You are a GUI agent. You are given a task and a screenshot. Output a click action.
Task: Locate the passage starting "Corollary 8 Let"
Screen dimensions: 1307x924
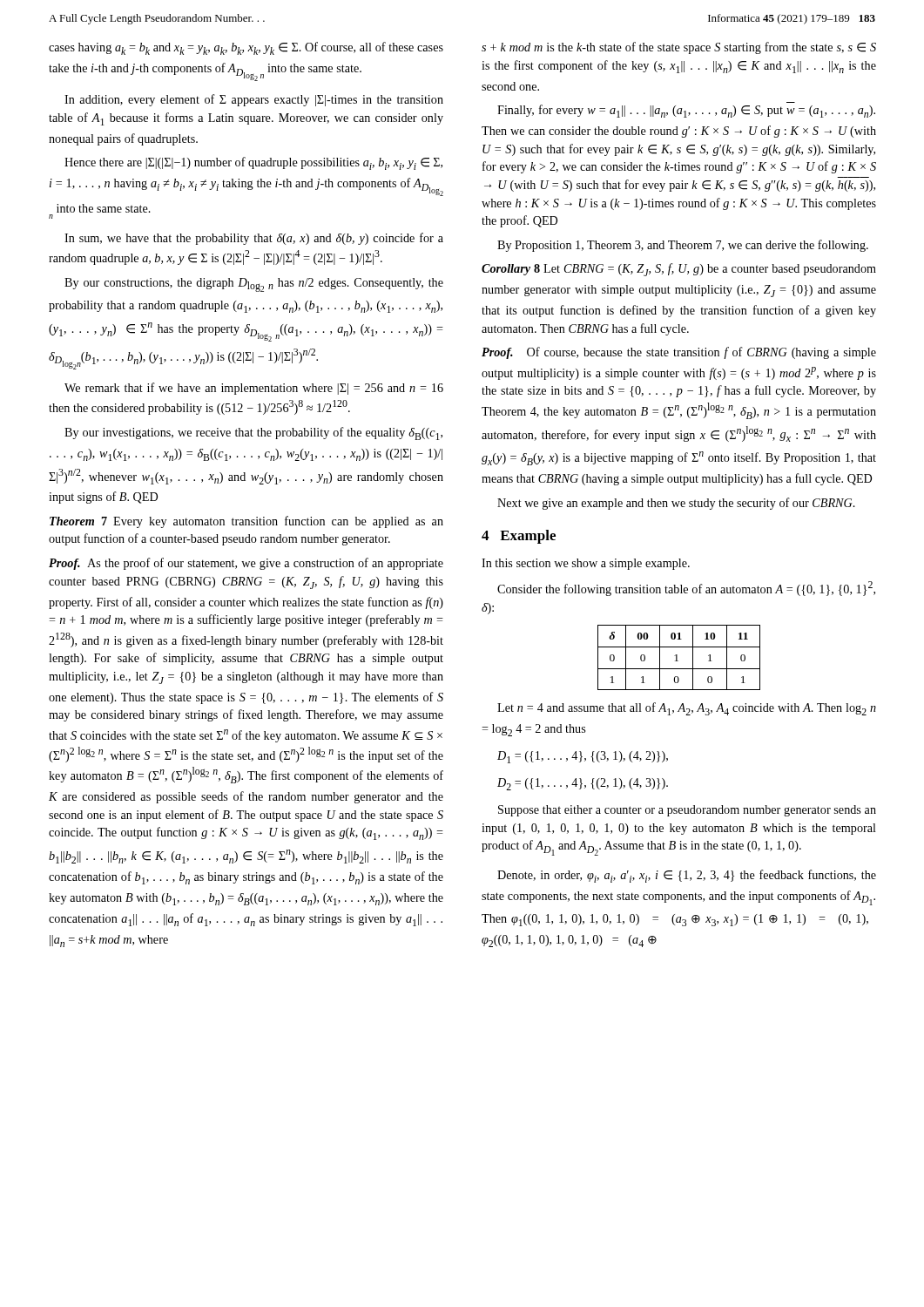click(x=679, y=299)
